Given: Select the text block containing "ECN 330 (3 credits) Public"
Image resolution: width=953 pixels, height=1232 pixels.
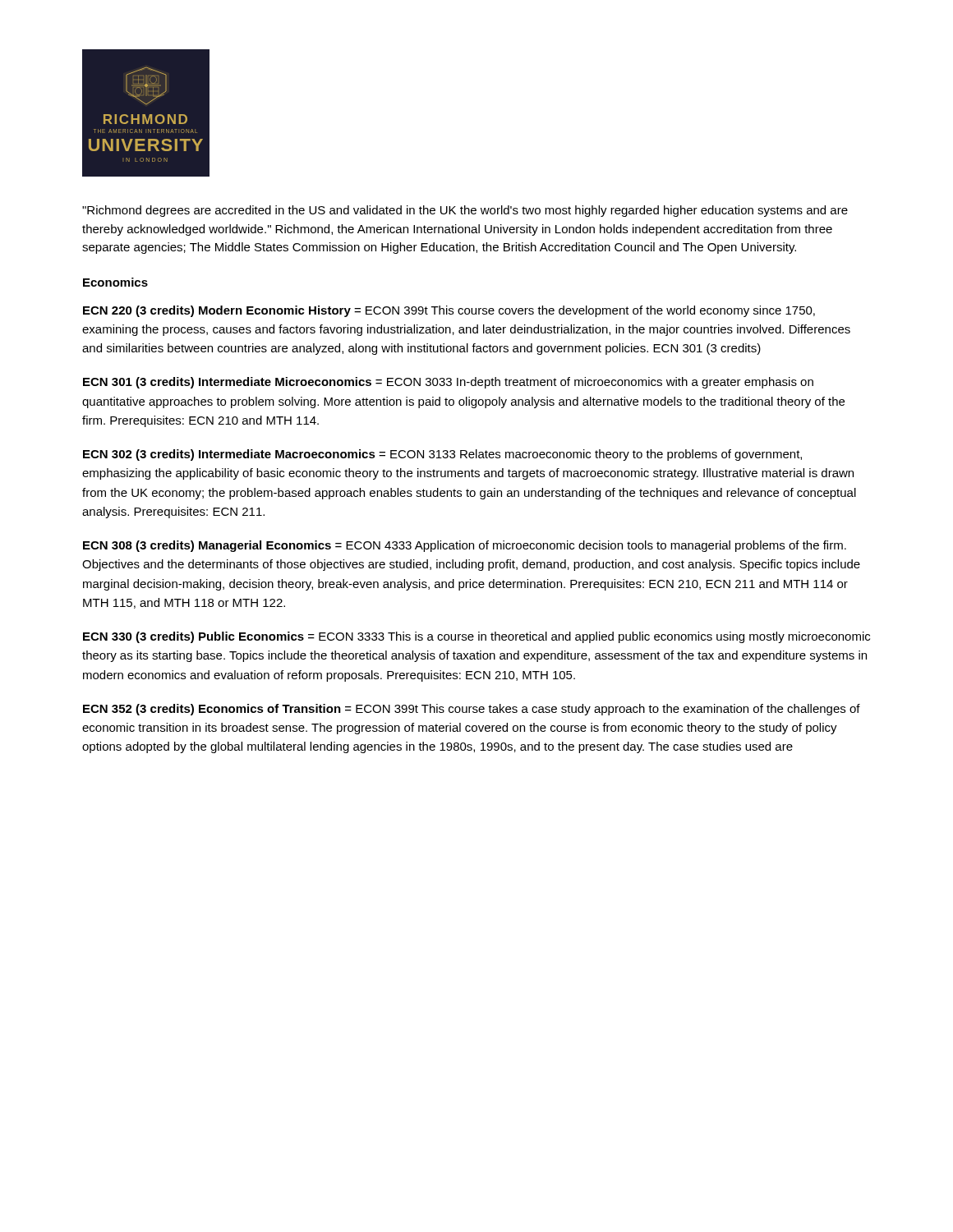Looking at the screenshot, I should pyautogui.click(x=476, y=655).
